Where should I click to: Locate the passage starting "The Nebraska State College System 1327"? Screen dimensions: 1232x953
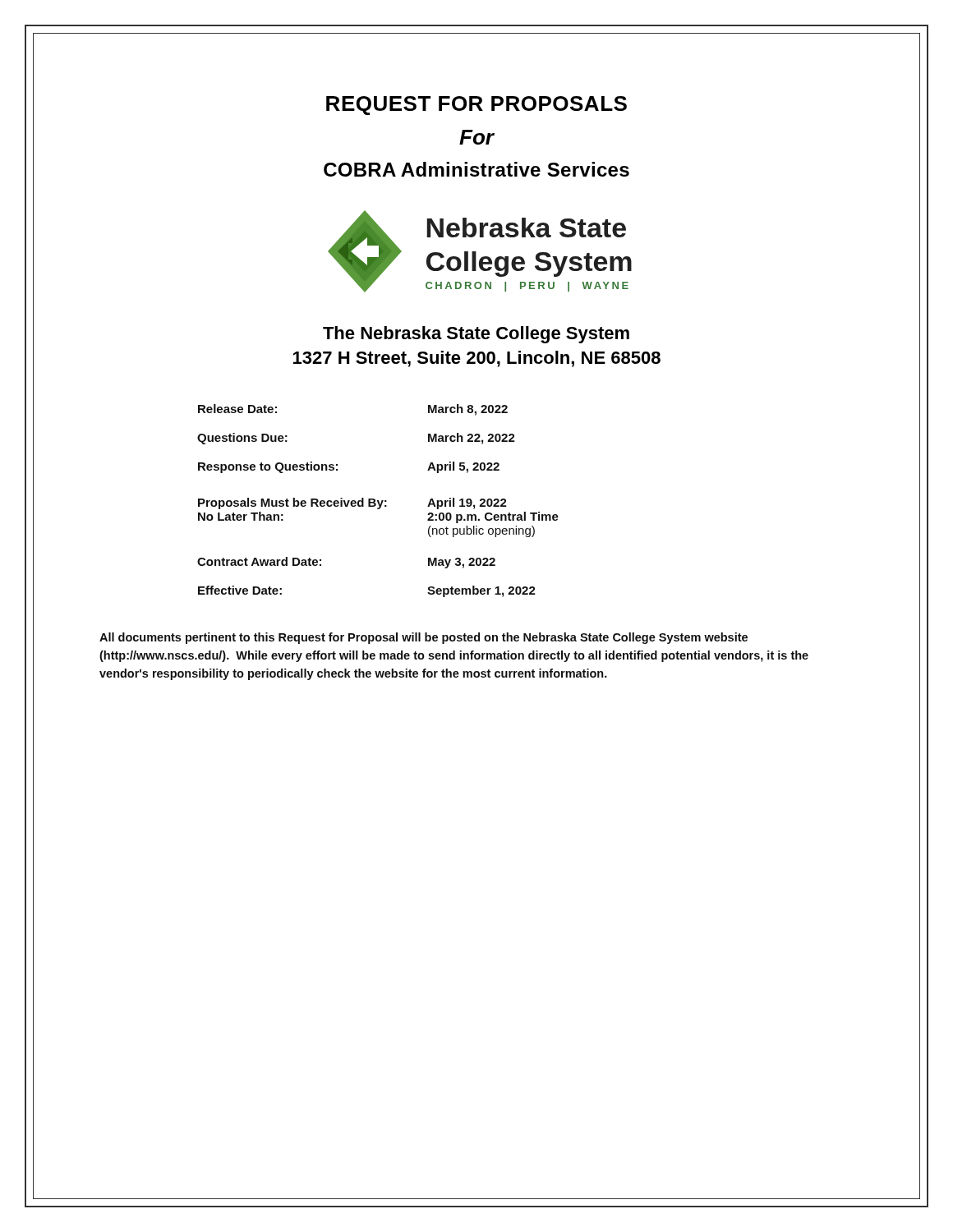pos(476,345)
